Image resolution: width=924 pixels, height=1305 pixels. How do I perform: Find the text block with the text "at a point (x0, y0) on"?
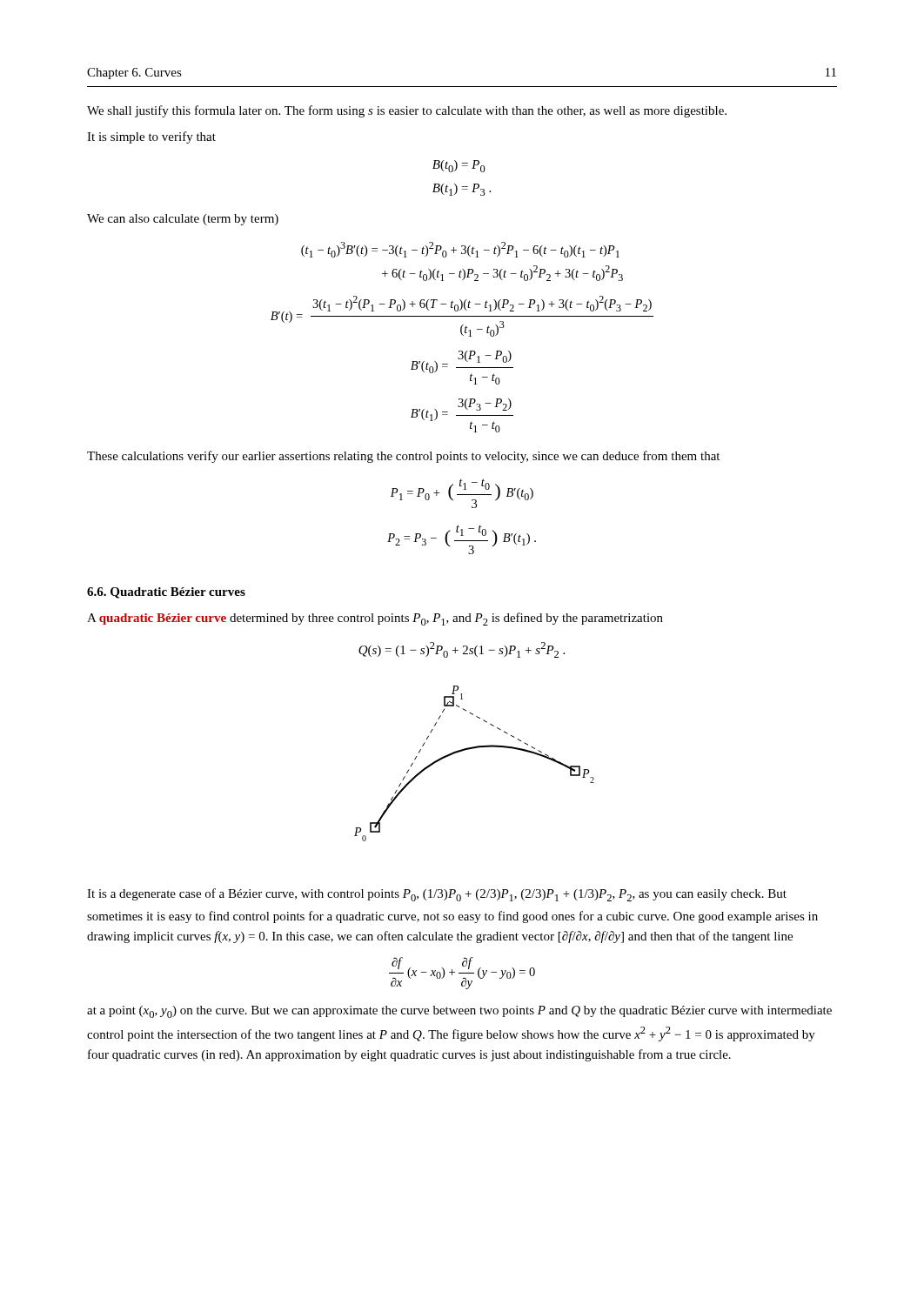(x=460, y=1032)
